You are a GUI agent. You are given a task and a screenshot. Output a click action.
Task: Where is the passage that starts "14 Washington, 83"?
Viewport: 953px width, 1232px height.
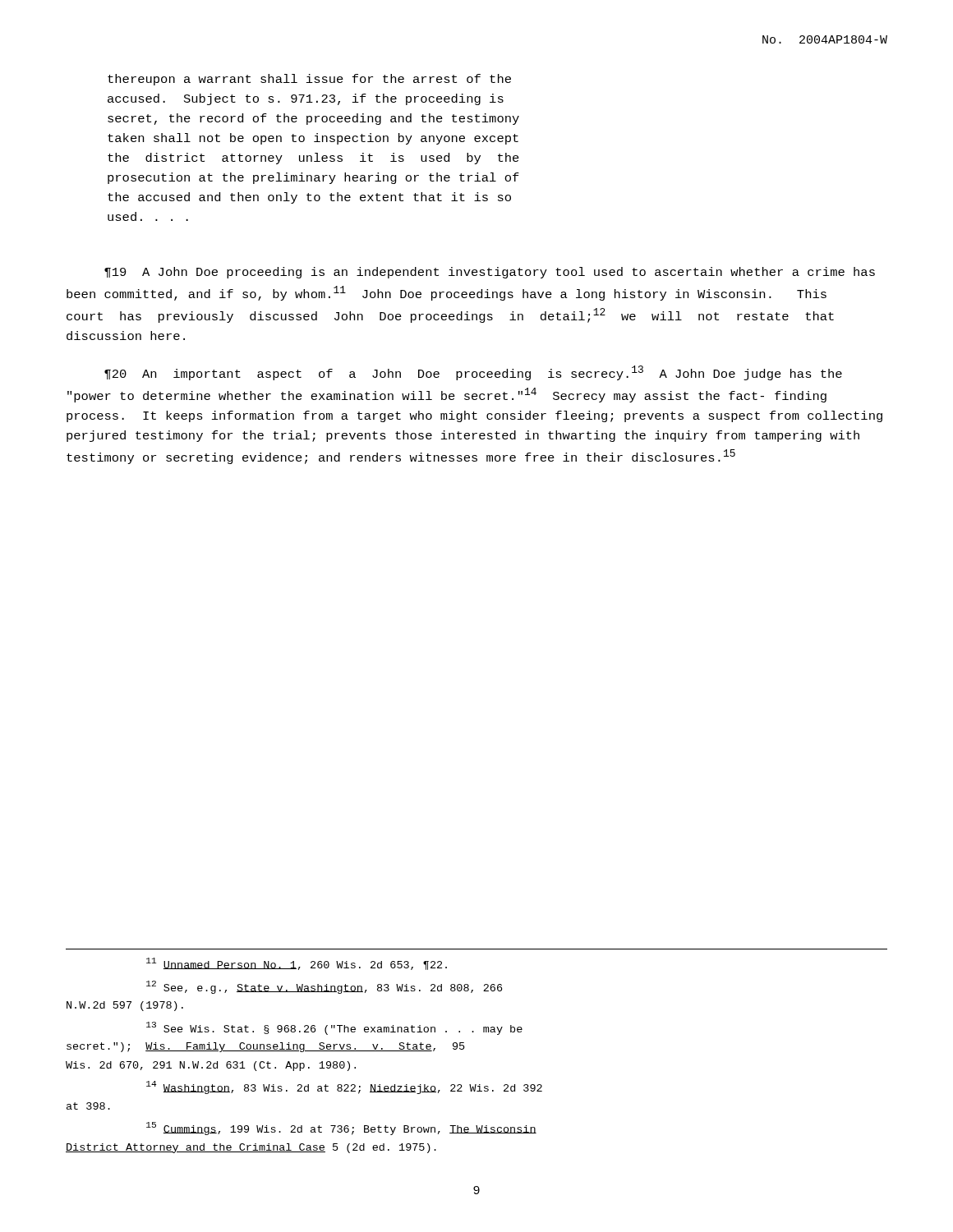pos(304,1087)
